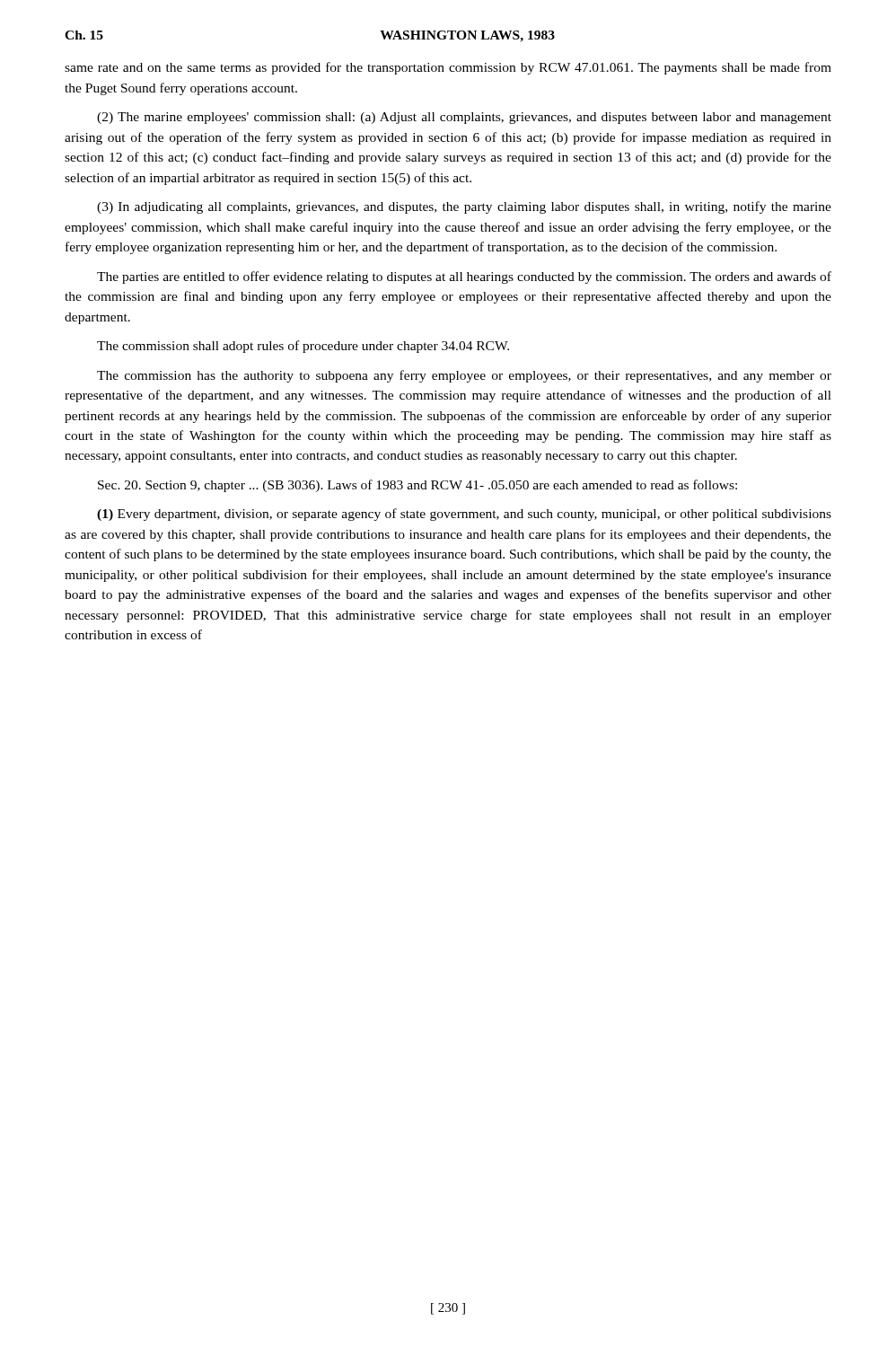The width and height of the screenshot is (896, 1347).
Task: Find the passage starting "Sec. 20. Section"
Action: click(x=418, y=484)
